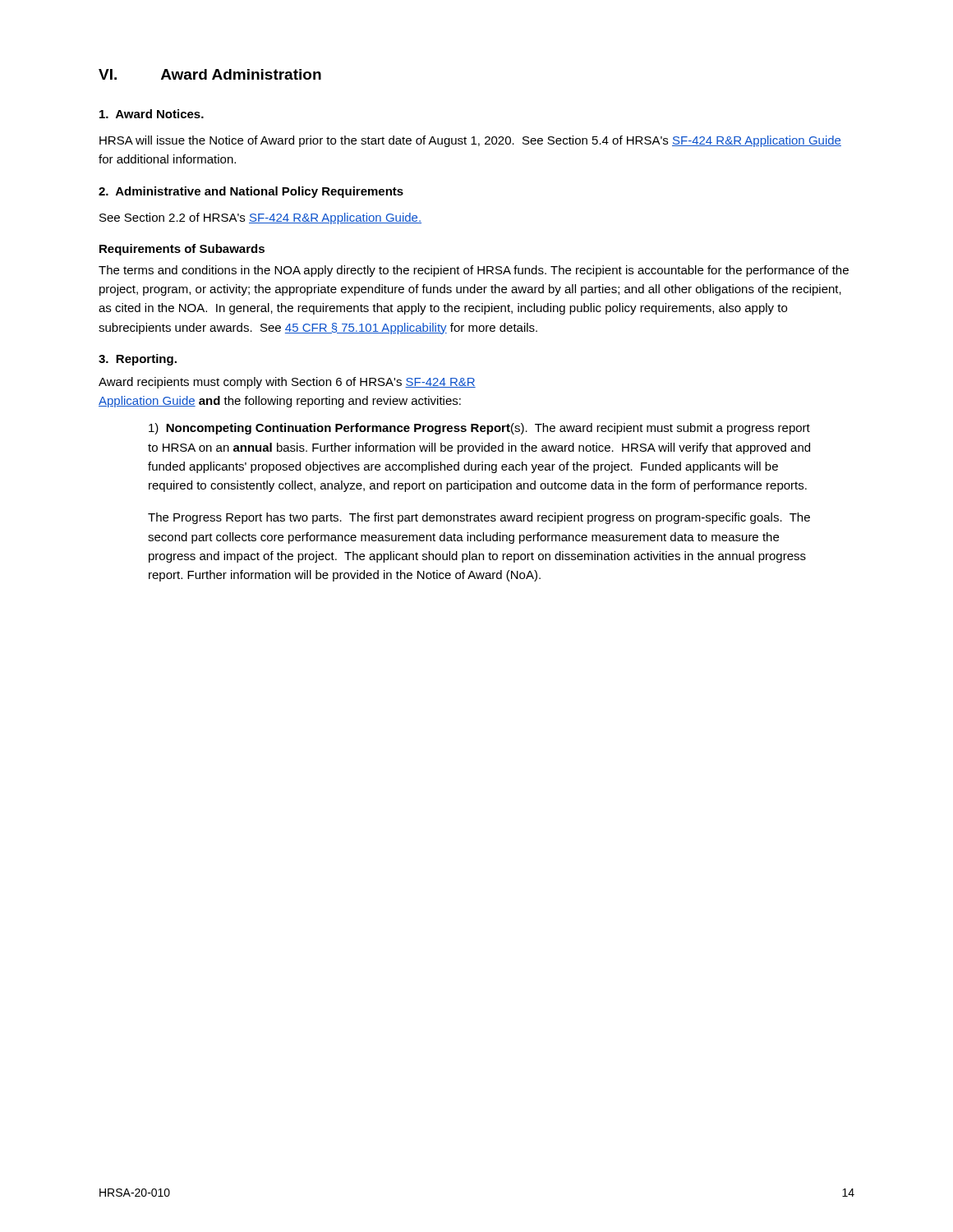This screenshot has width=953, height=1232.
Task: Navigate to the text block starting "HRSA will issue the Notice of Award"
Action: click(x=470, y=150)
